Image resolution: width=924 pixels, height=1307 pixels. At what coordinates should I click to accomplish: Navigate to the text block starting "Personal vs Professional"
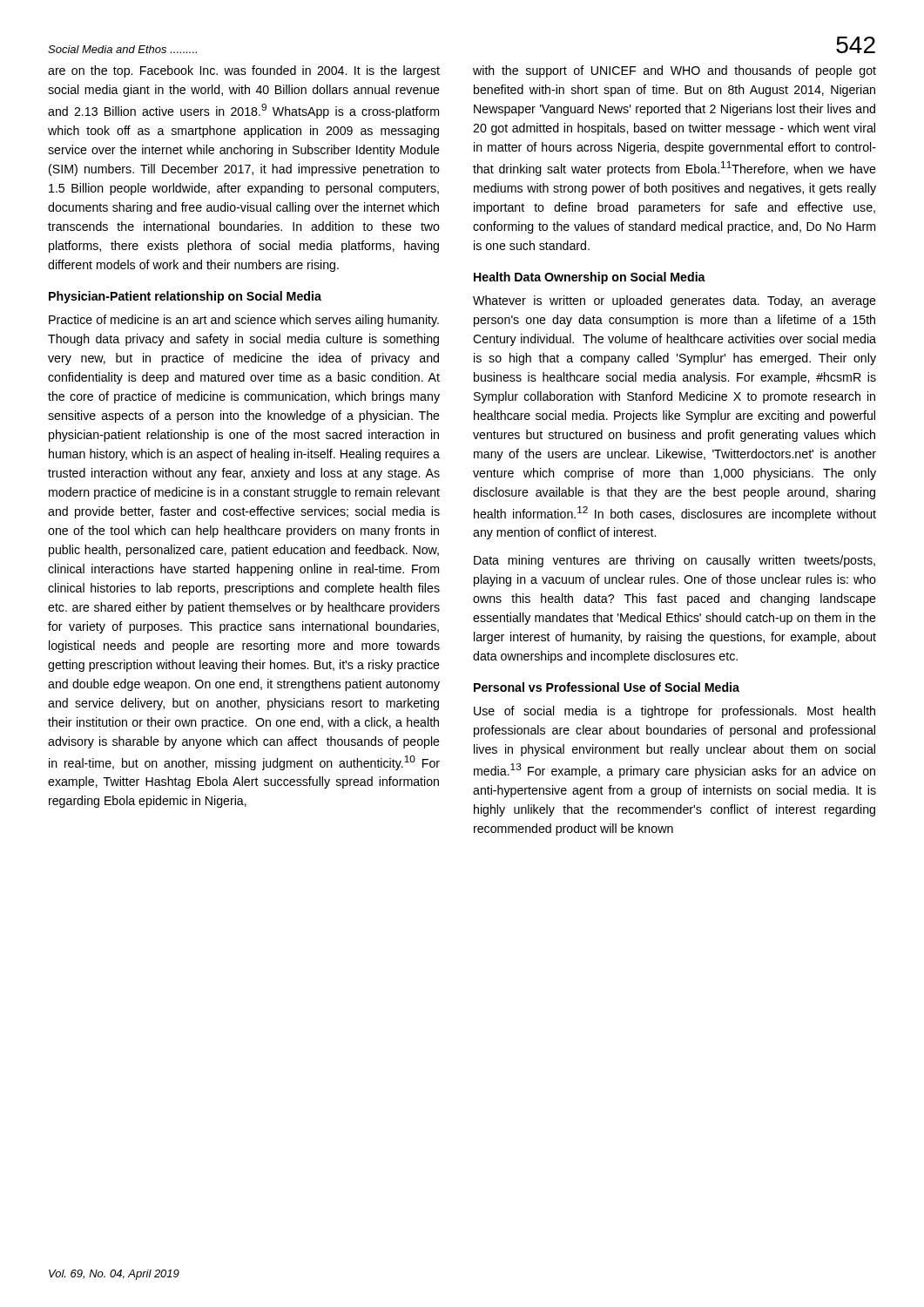[x=606, y=688]
